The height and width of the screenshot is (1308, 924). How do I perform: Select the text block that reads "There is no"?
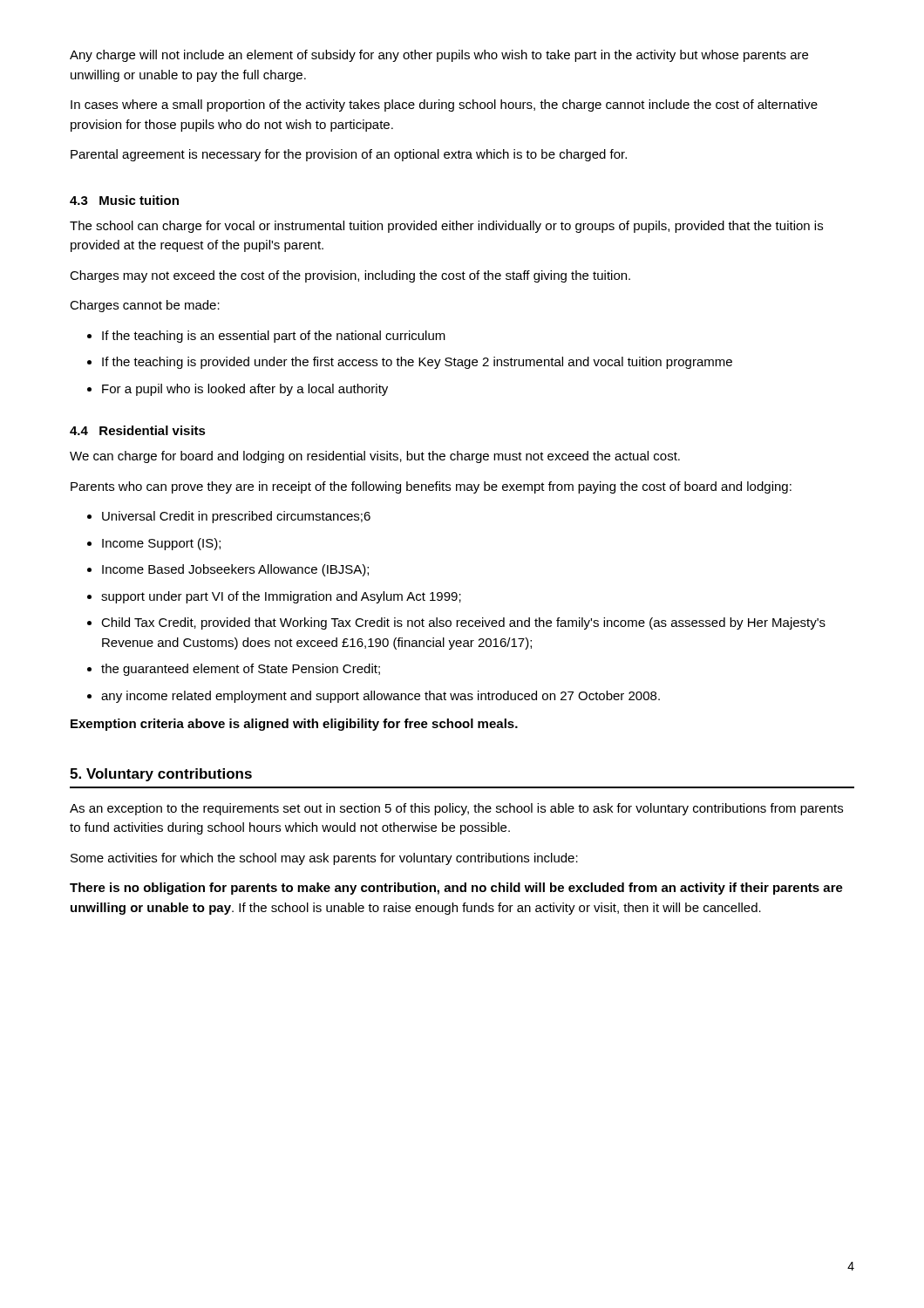coord(456,897)
